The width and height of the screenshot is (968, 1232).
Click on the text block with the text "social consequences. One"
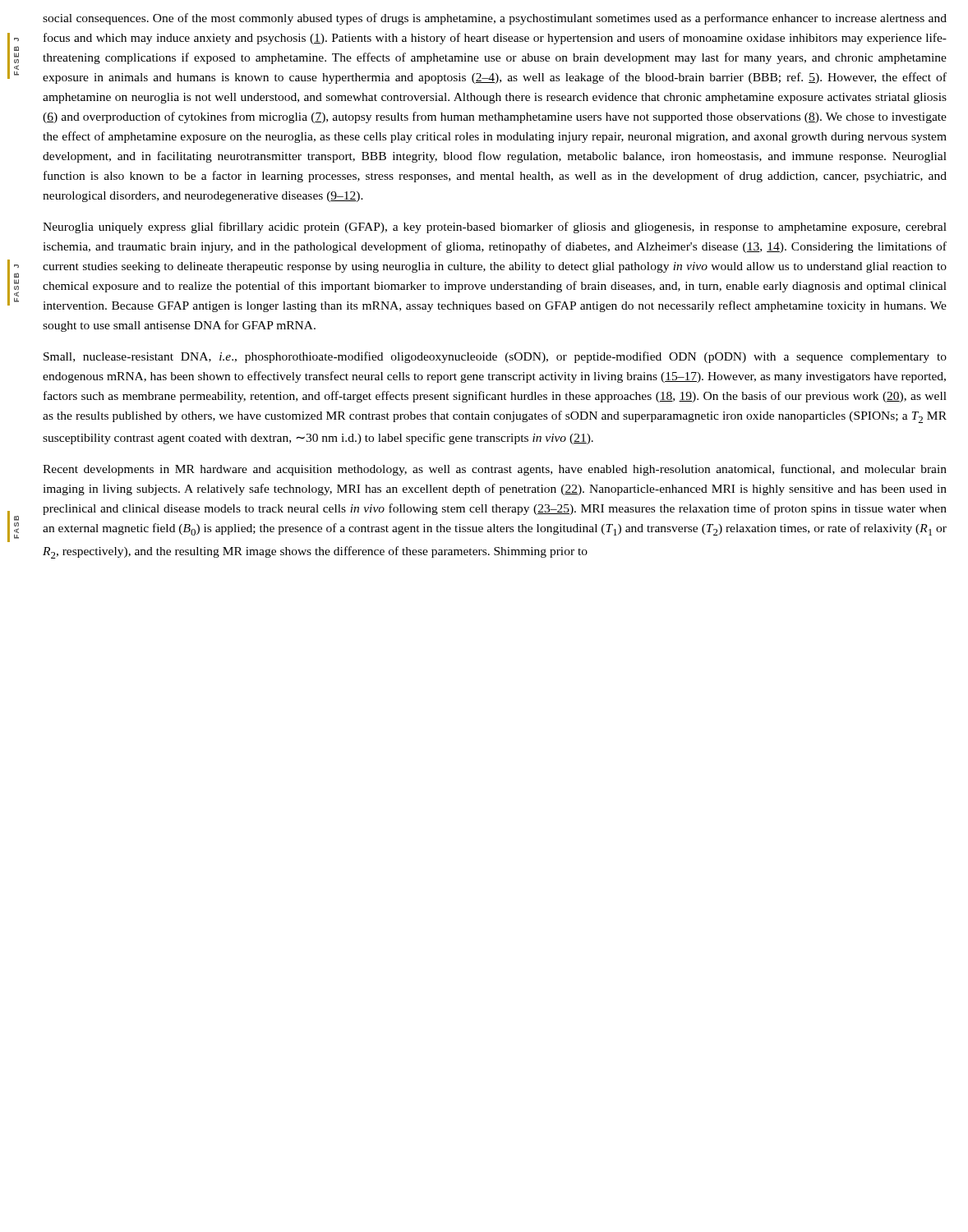click(495, 106)
